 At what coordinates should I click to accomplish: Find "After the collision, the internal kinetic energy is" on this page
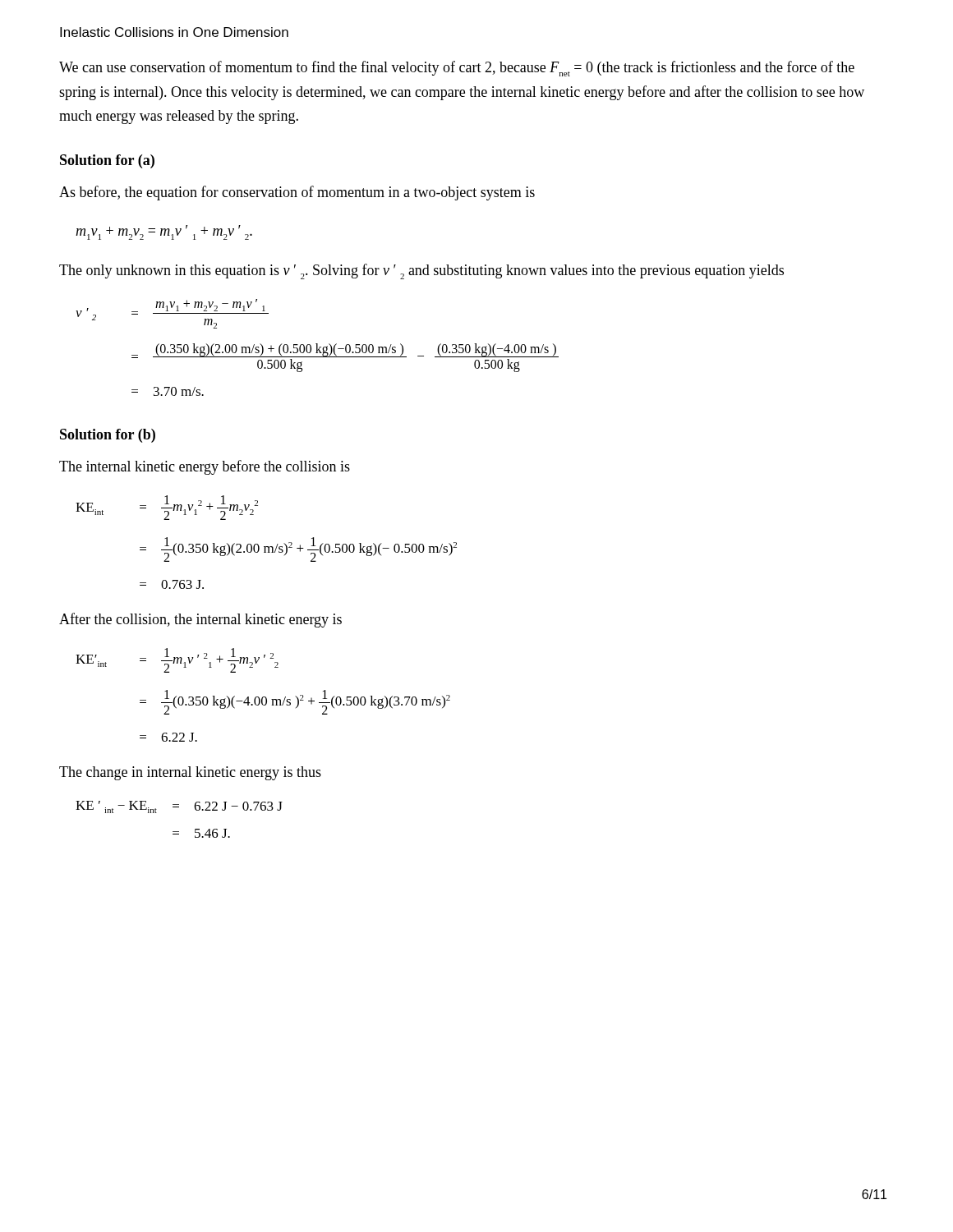point(201,619)
